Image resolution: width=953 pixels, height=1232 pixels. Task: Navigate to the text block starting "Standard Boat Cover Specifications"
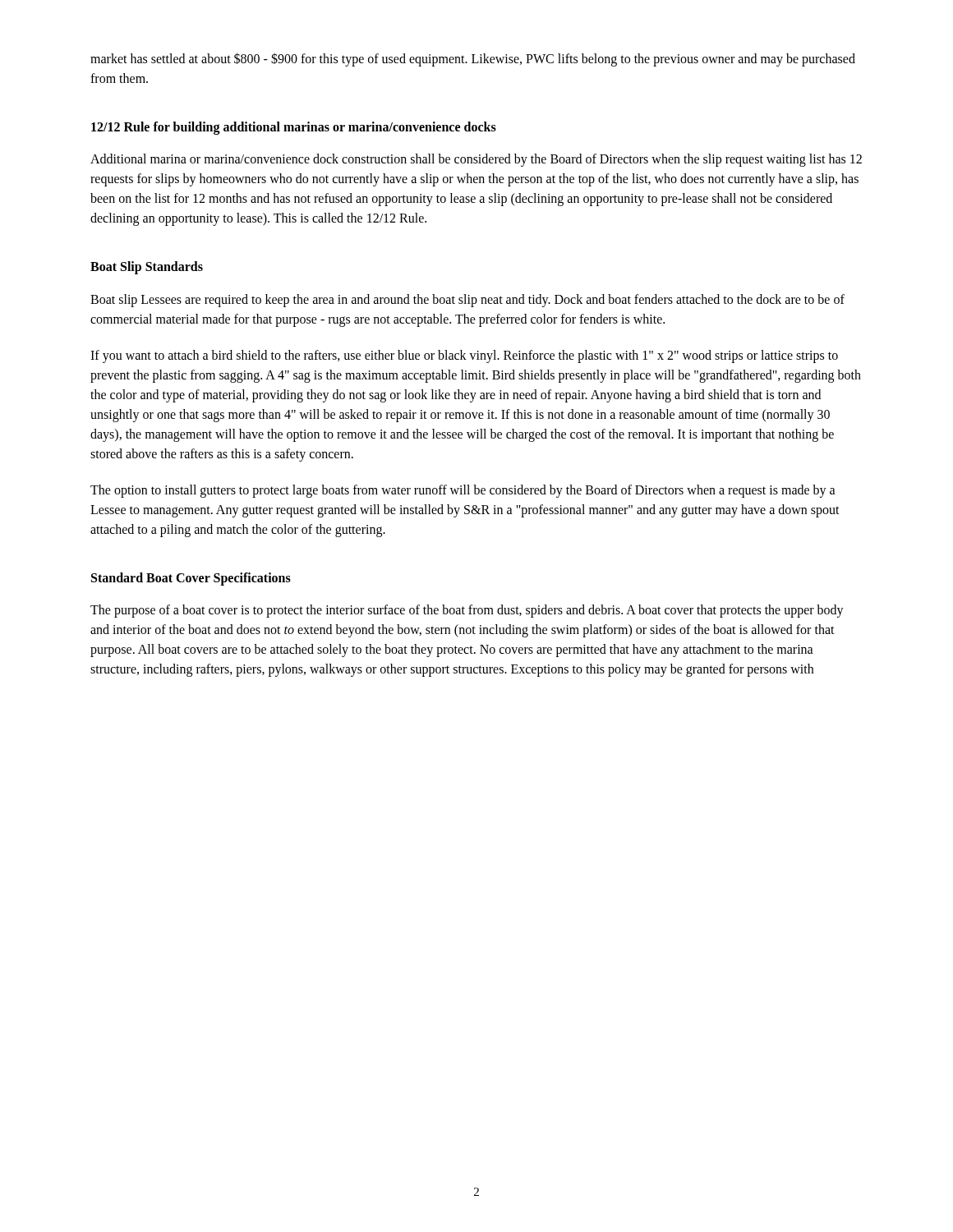(190, 578)
